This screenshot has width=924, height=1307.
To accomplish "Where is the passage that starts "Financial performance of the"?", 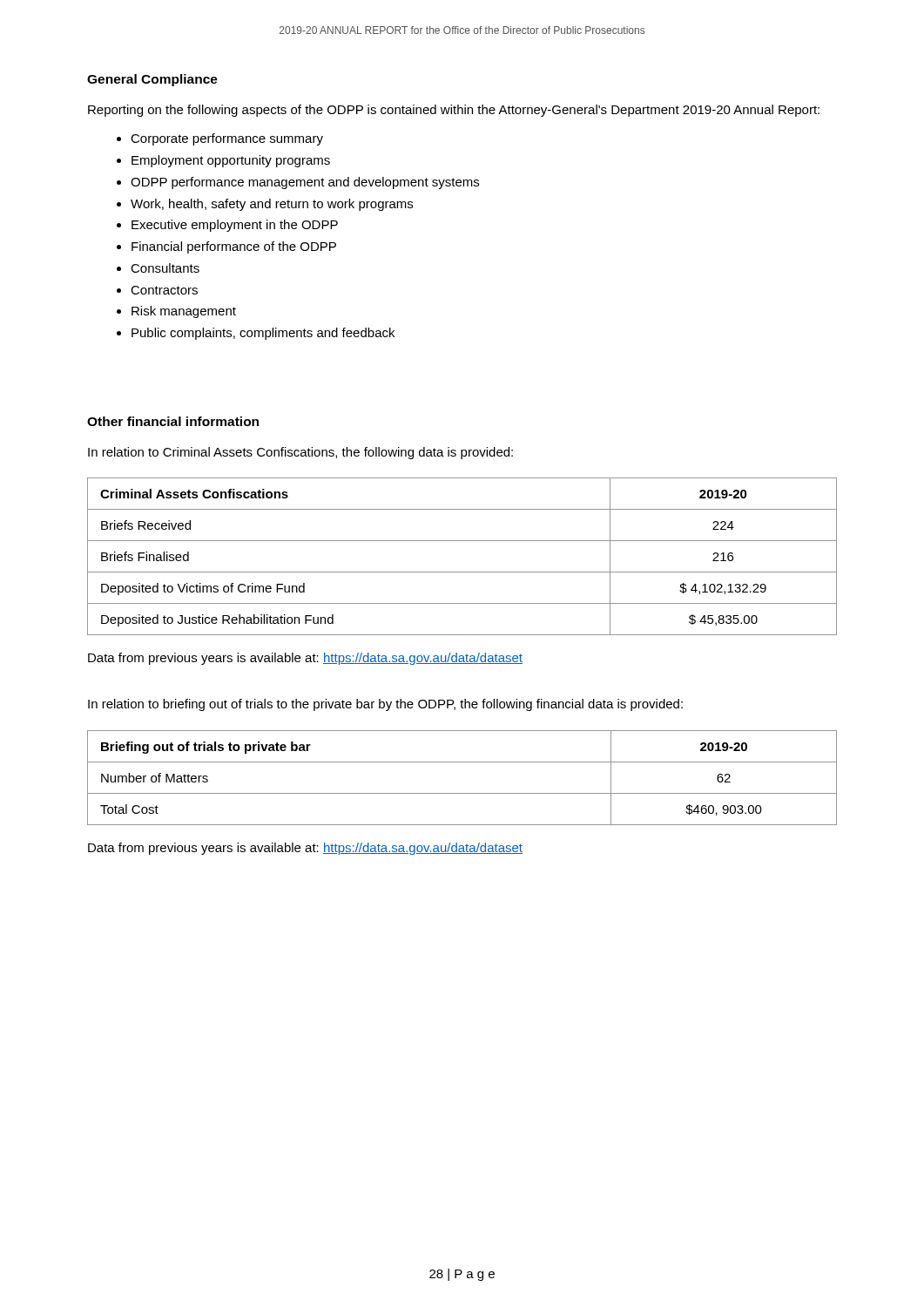I will click(234, 246).
